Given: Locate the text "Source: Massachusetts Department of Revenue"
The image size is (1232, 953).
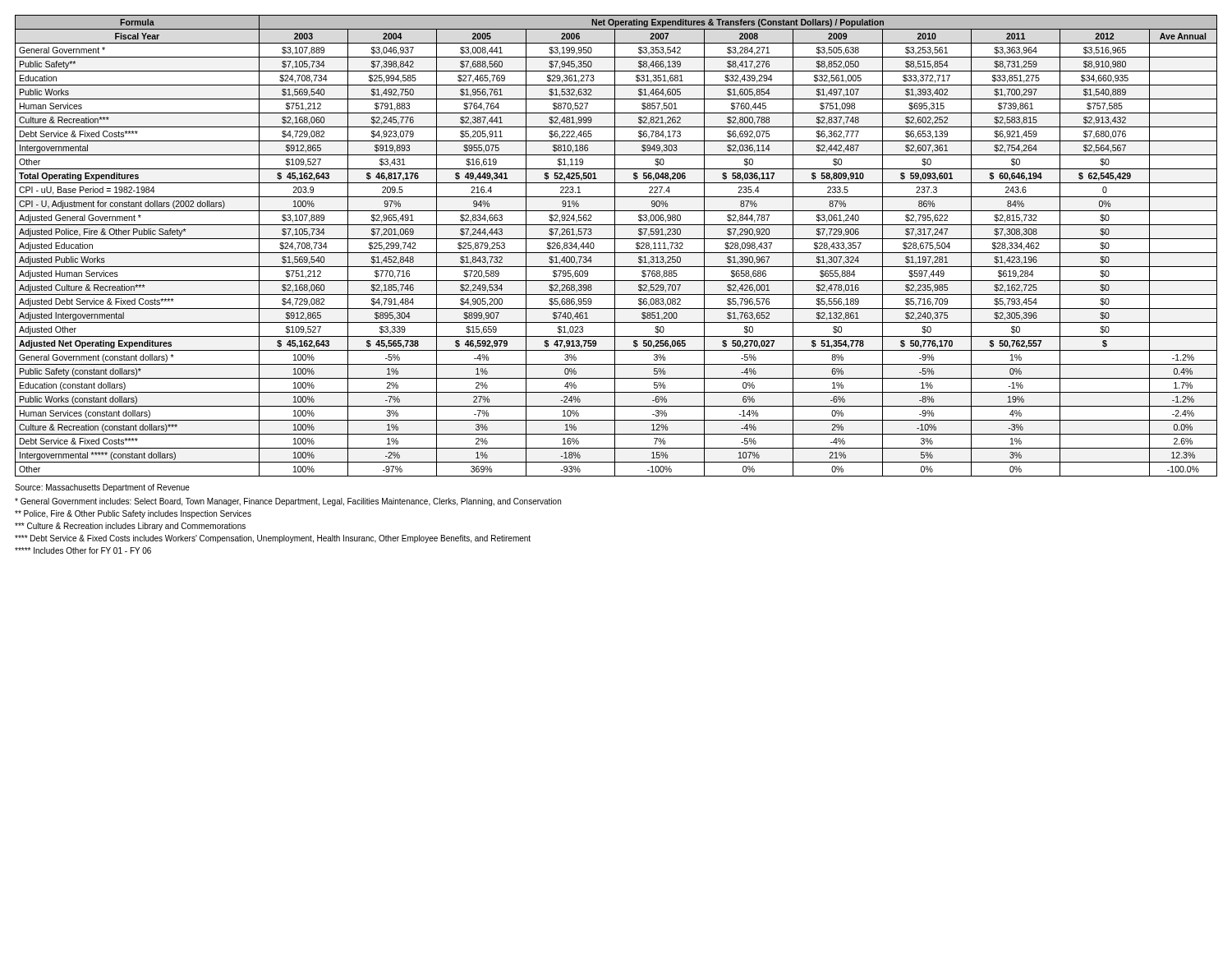Looking at the screenshot, I should tap(102, 488).
